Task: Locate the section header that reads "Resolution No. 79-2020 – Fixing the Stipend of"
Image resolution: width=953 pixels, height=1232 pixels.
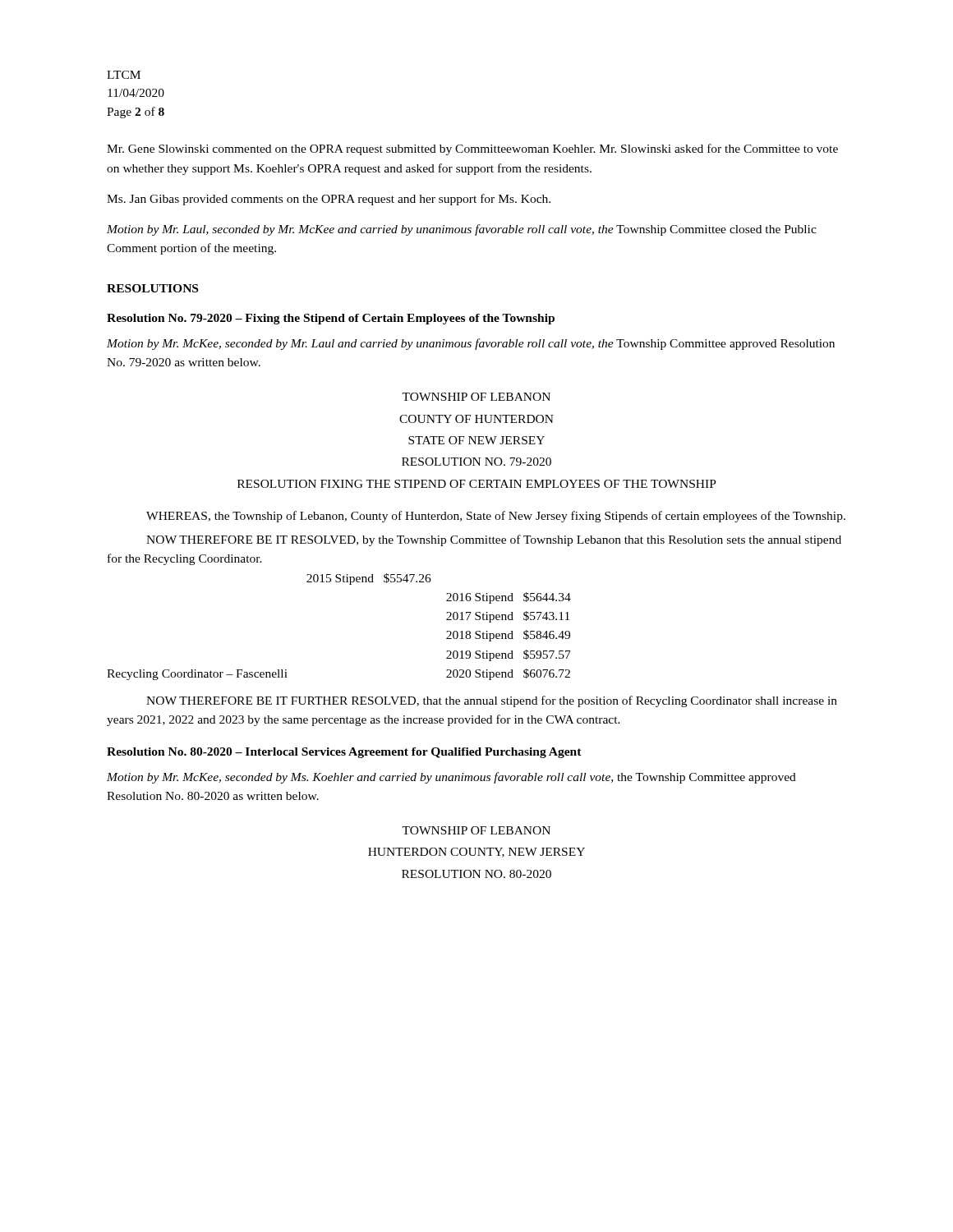Action: click(331, 317)
